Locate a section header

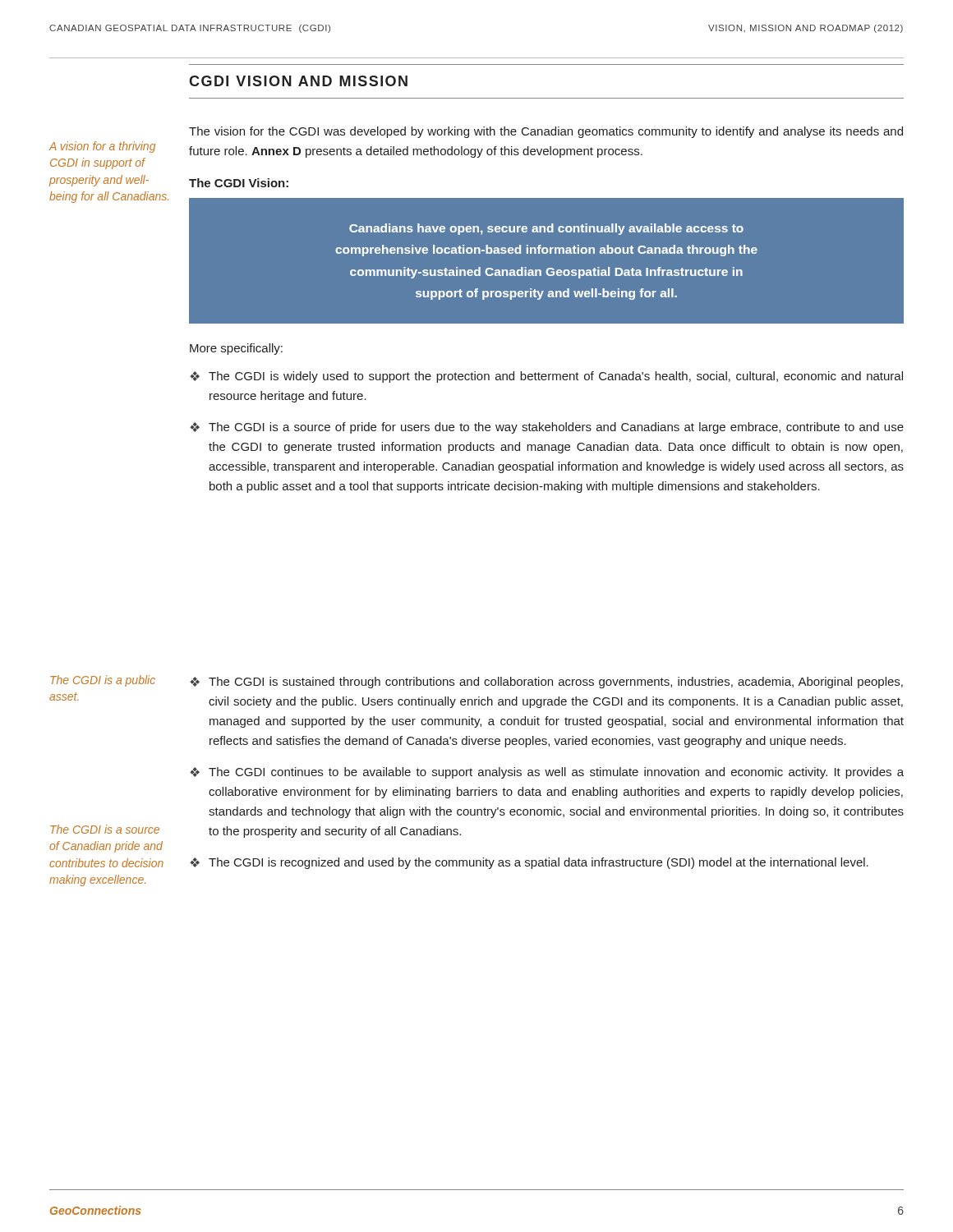point(546,81)
